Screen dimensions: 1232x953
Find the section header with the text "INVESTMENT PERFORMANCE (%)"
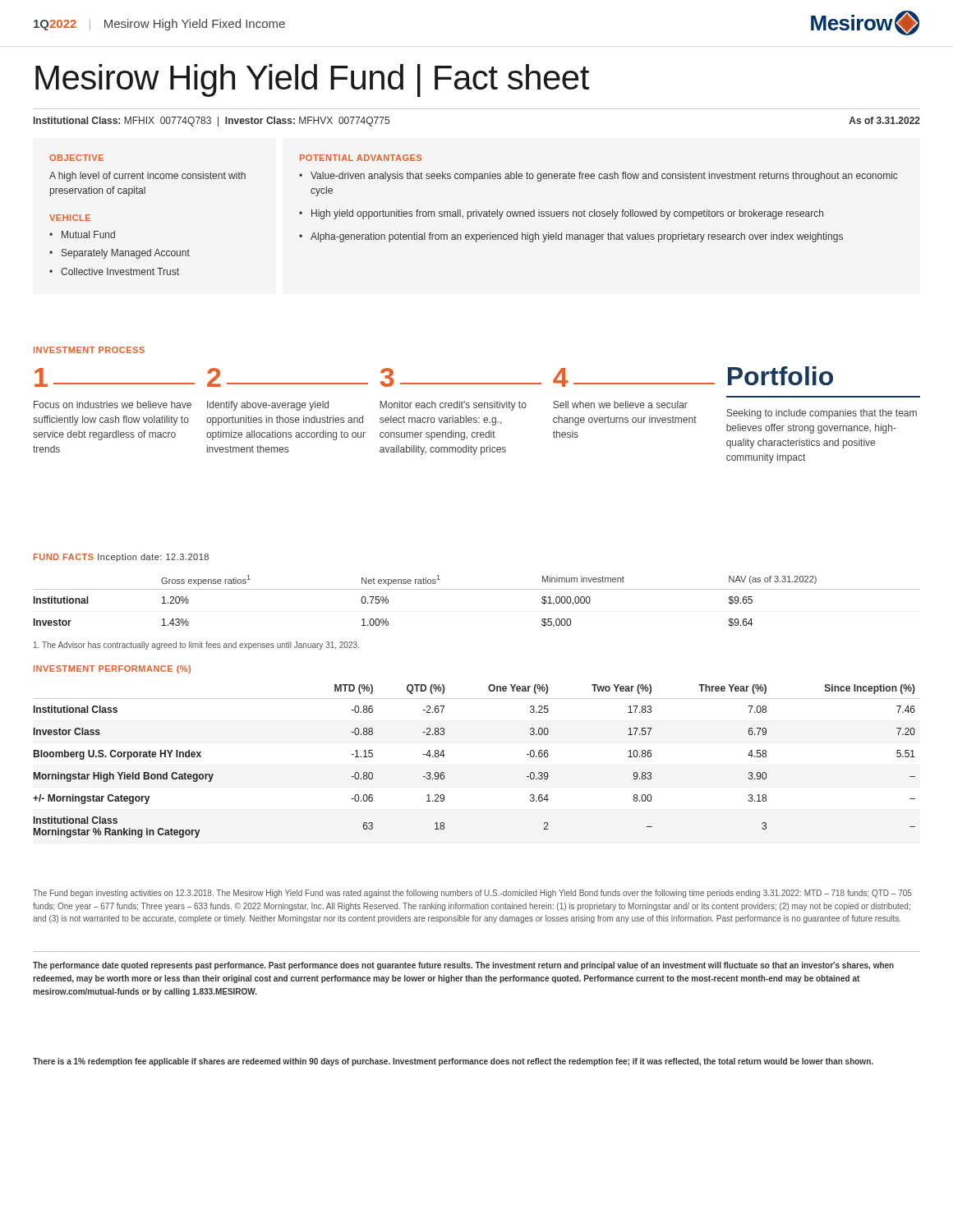(112, 669)
